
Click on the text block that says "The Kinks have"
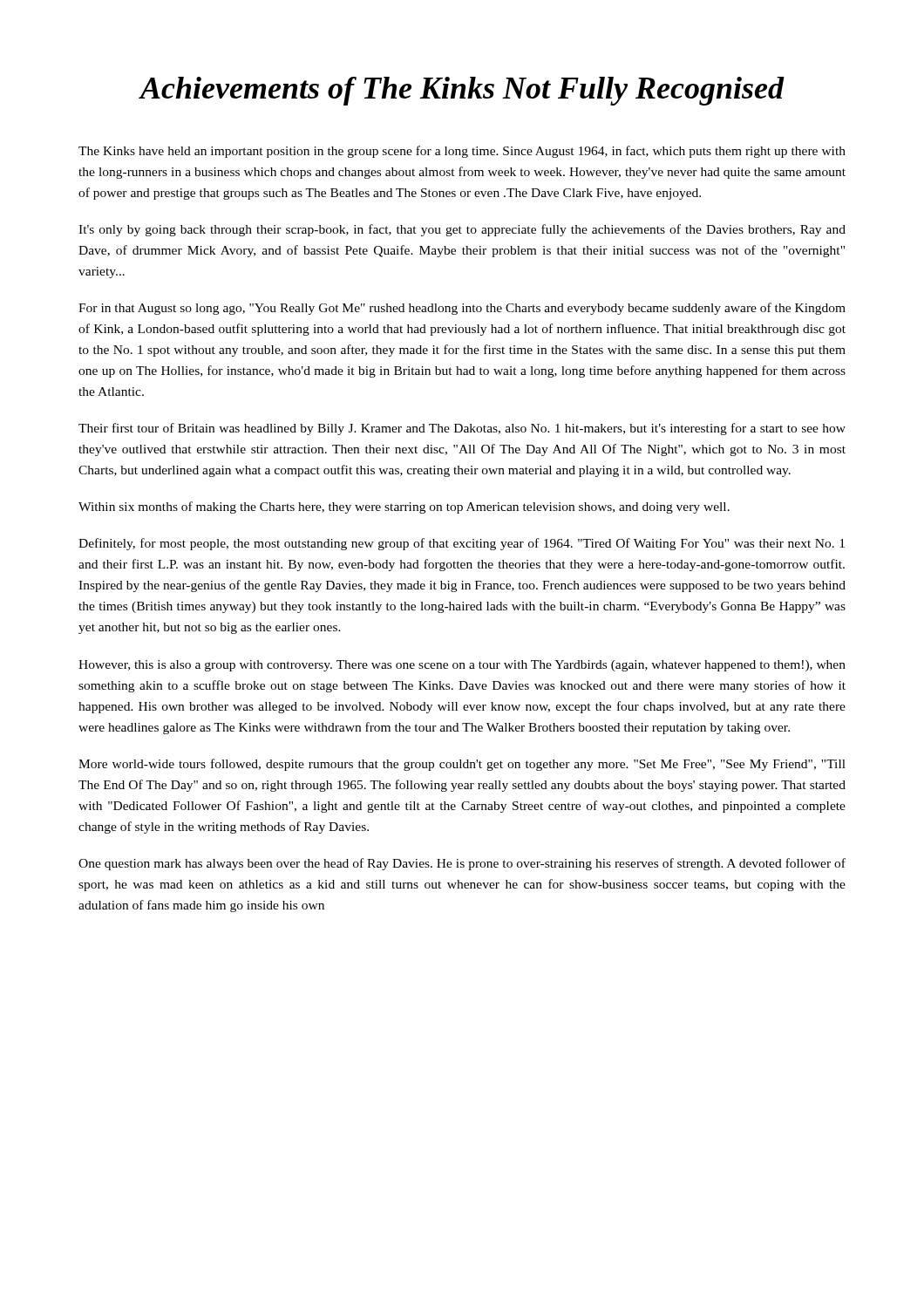(x=462, y=172)
